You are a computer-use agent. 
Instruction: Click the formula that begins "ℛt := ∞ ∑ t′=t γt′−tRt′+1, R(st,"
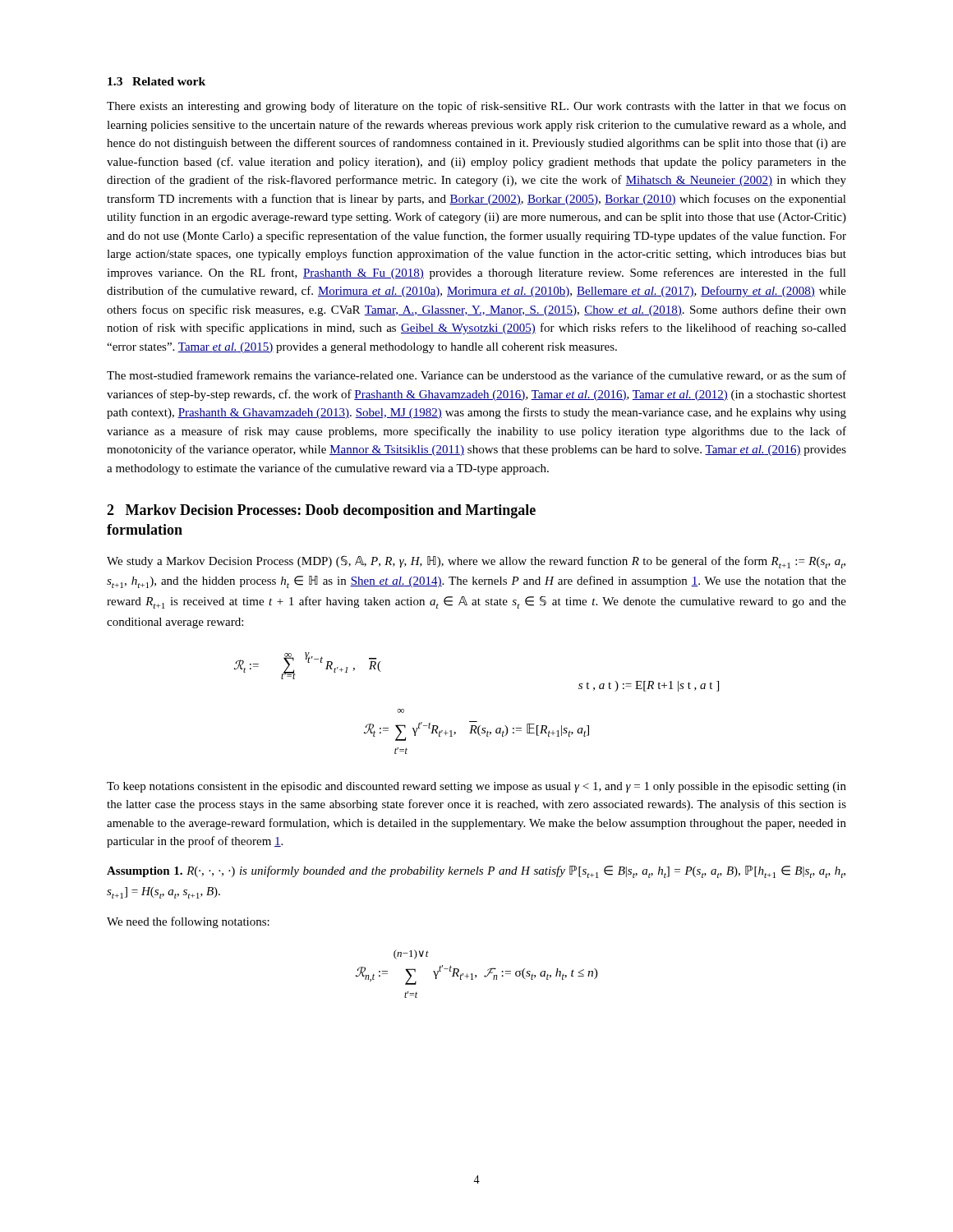pyautogui.click(x=476, y=730)
